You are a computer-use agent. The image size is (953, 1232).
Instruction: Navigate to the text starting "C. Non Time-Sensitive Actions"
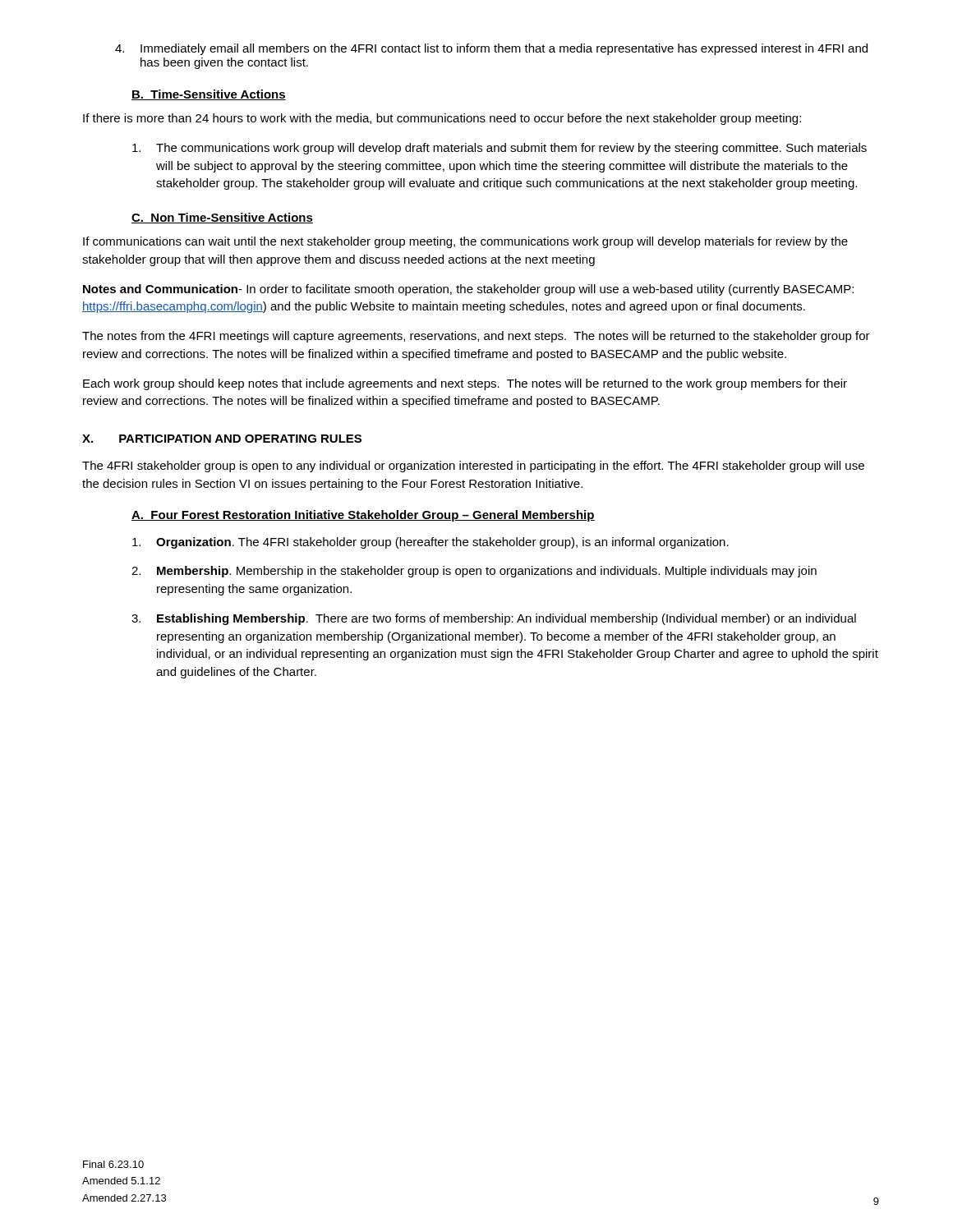coord(222,217)
